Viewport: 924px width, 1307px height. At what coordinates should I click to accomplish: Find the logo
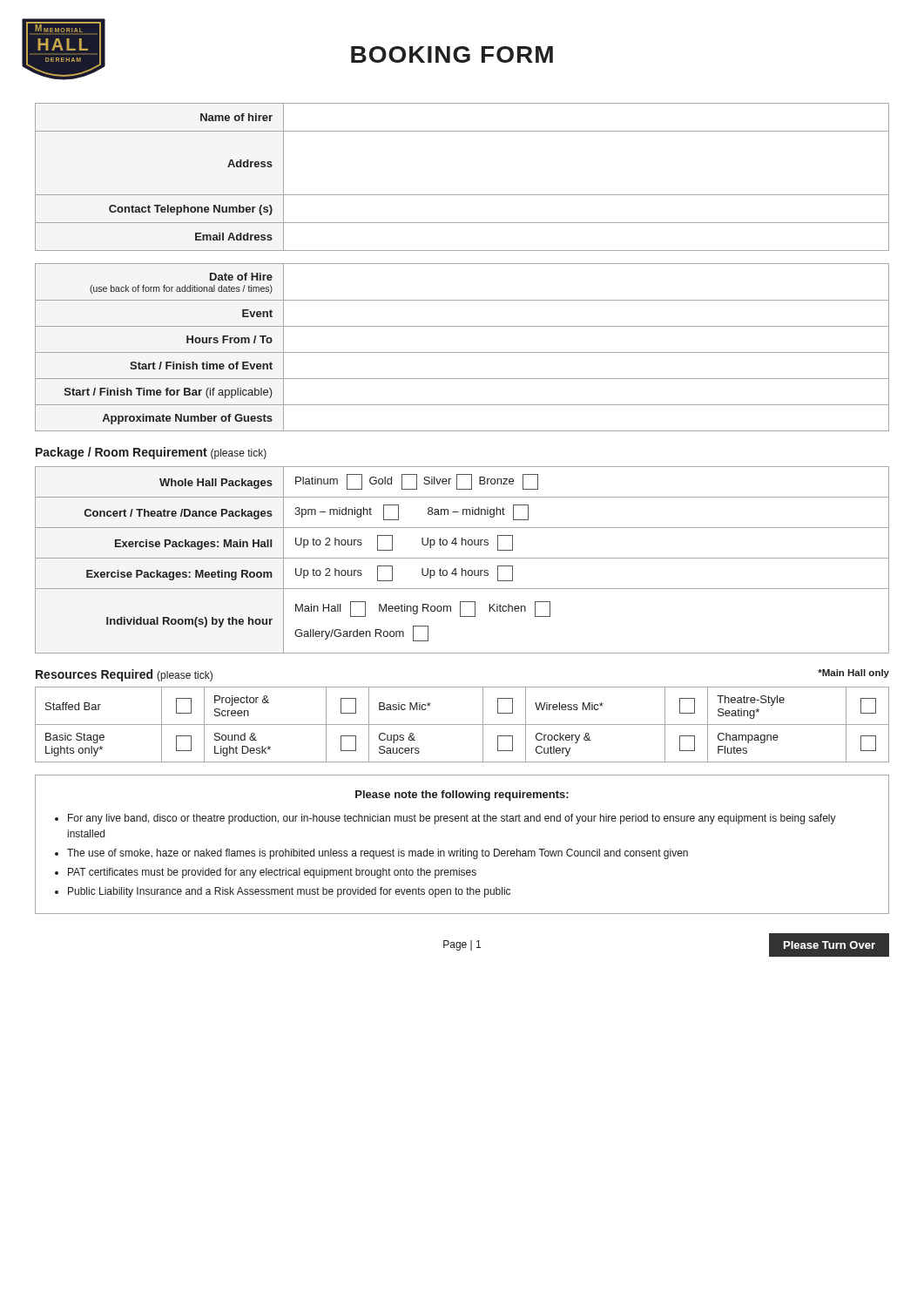pos(64,55)
